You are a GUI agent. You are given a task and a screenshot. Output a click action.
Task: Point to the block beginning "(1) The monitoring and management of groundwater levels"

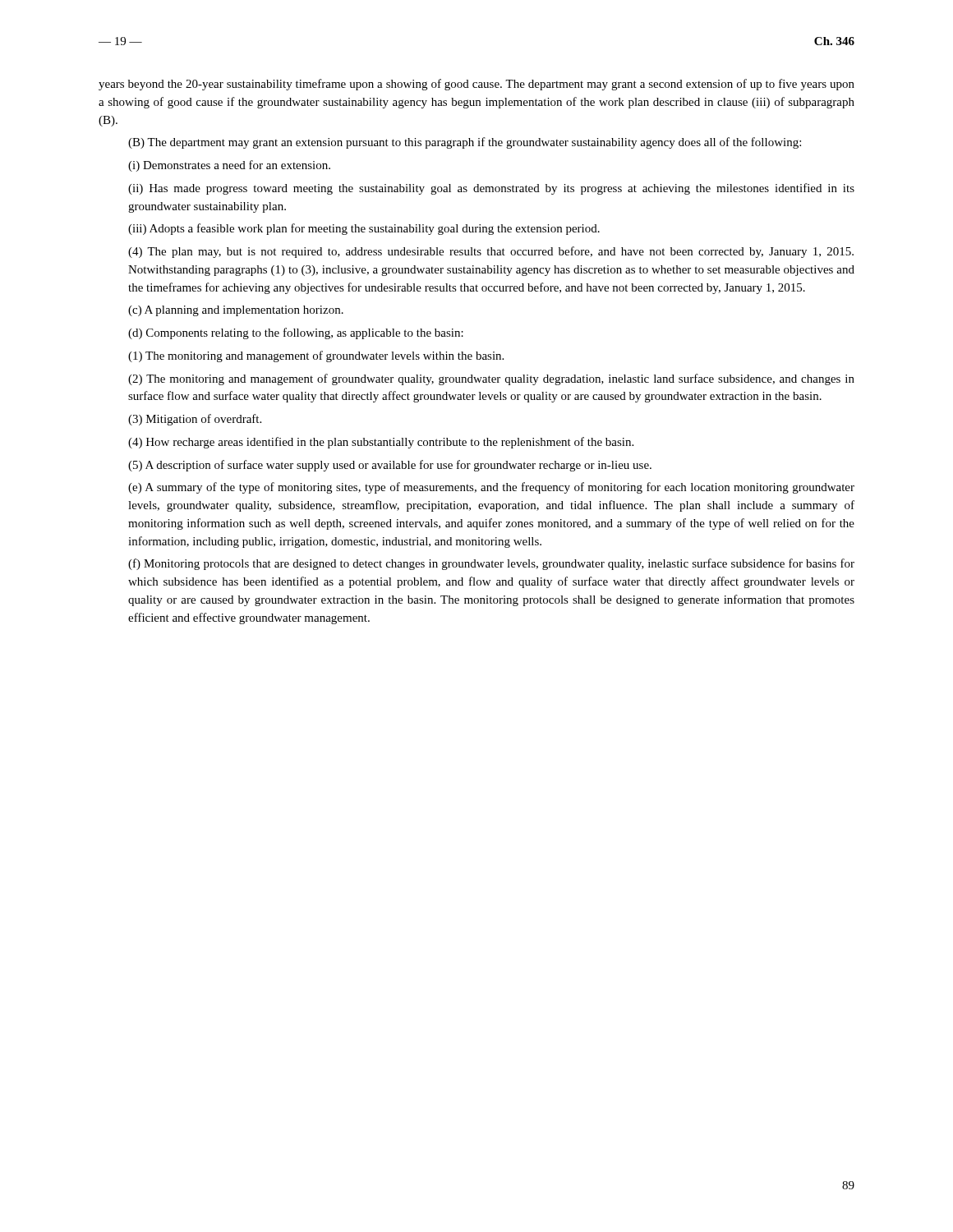tap(316, 355)
